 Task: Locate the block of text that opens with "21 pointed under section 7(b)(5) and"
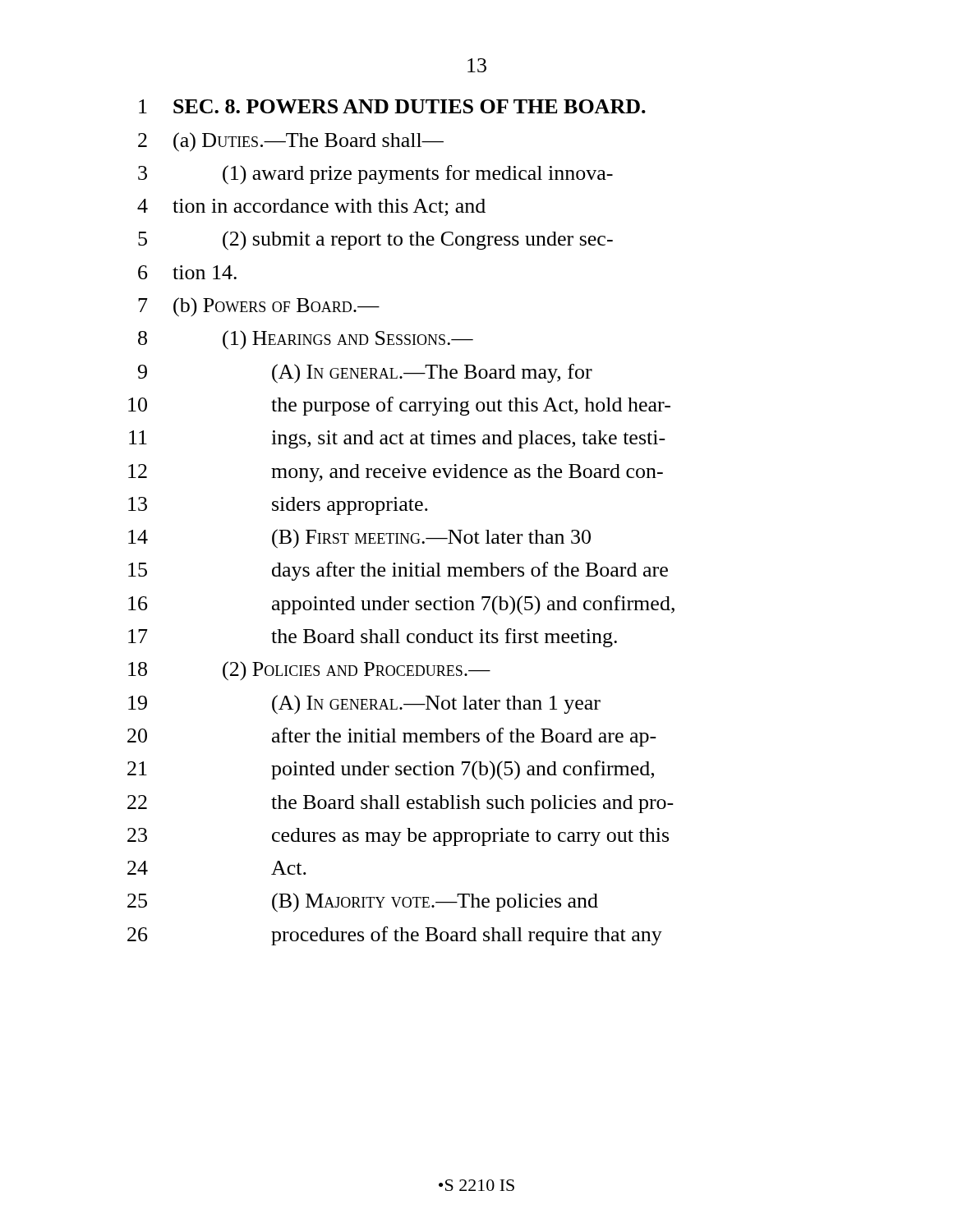click(x=485, y=769)
